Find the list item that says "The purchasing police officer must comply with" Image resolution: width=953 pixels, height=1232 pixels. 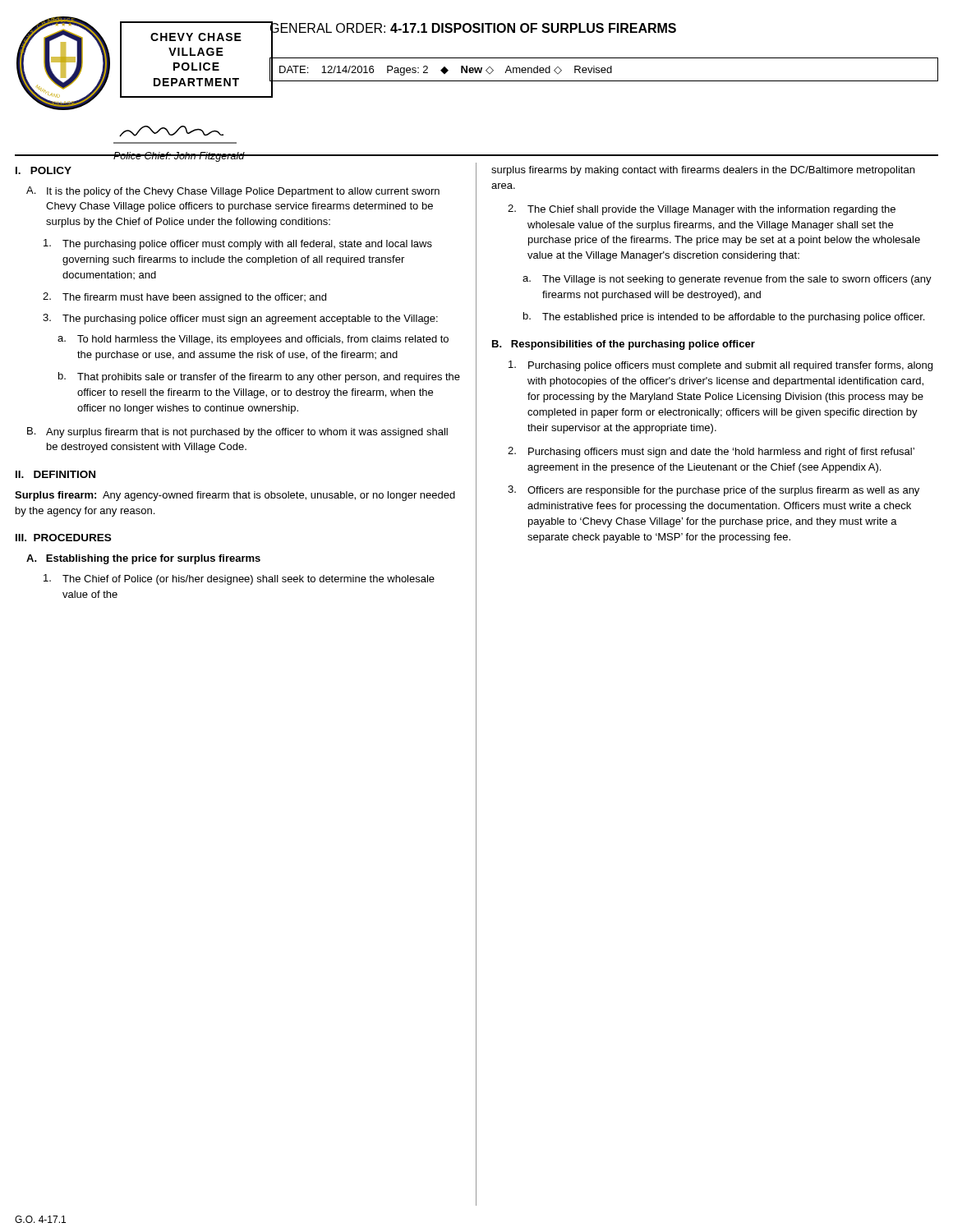click(x=252, y=260)
